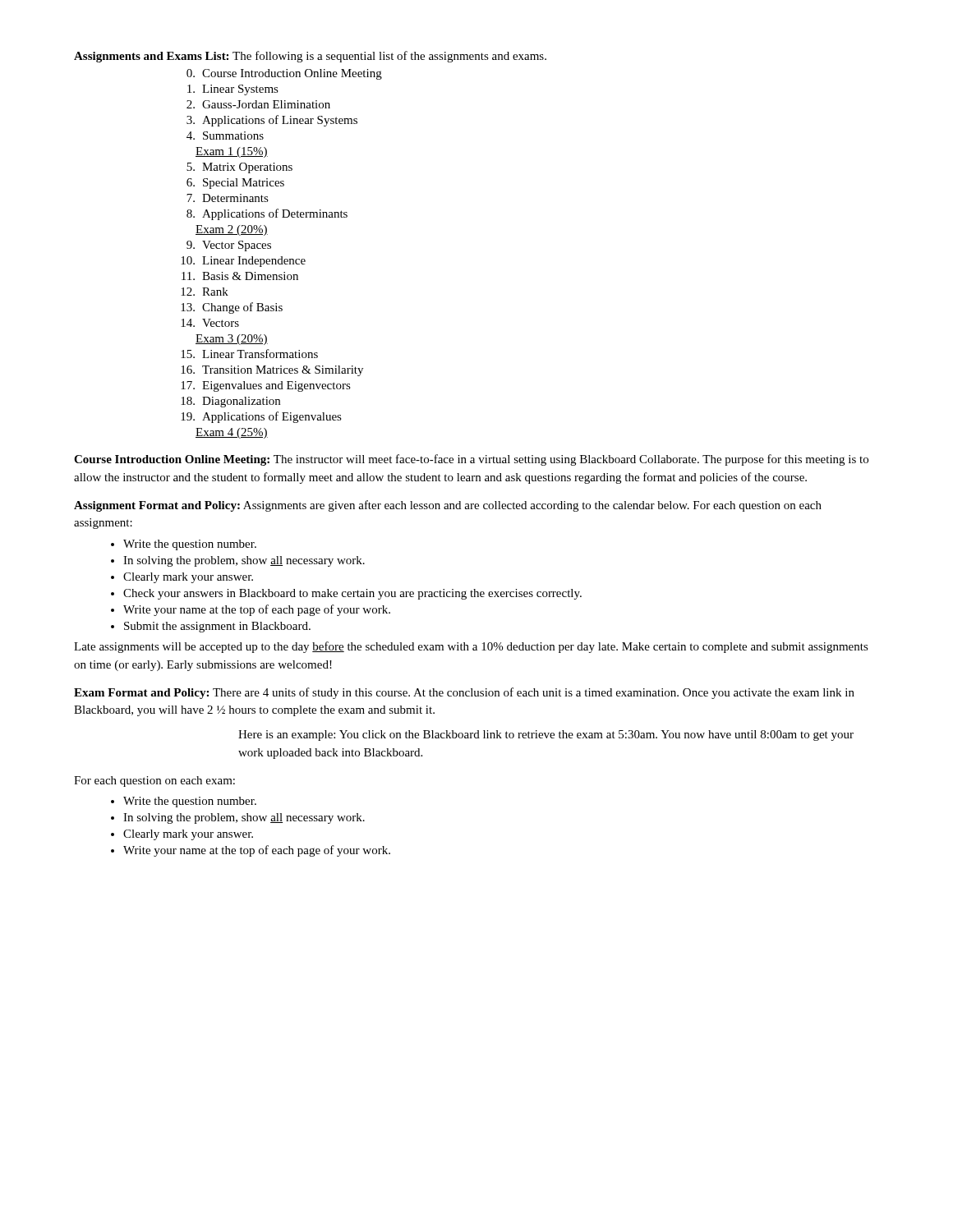Click on the list item that says "16.Transition Matrices & Similarity"
The width and height of the screenshot is (953, 1232).
tap(272, 371)
